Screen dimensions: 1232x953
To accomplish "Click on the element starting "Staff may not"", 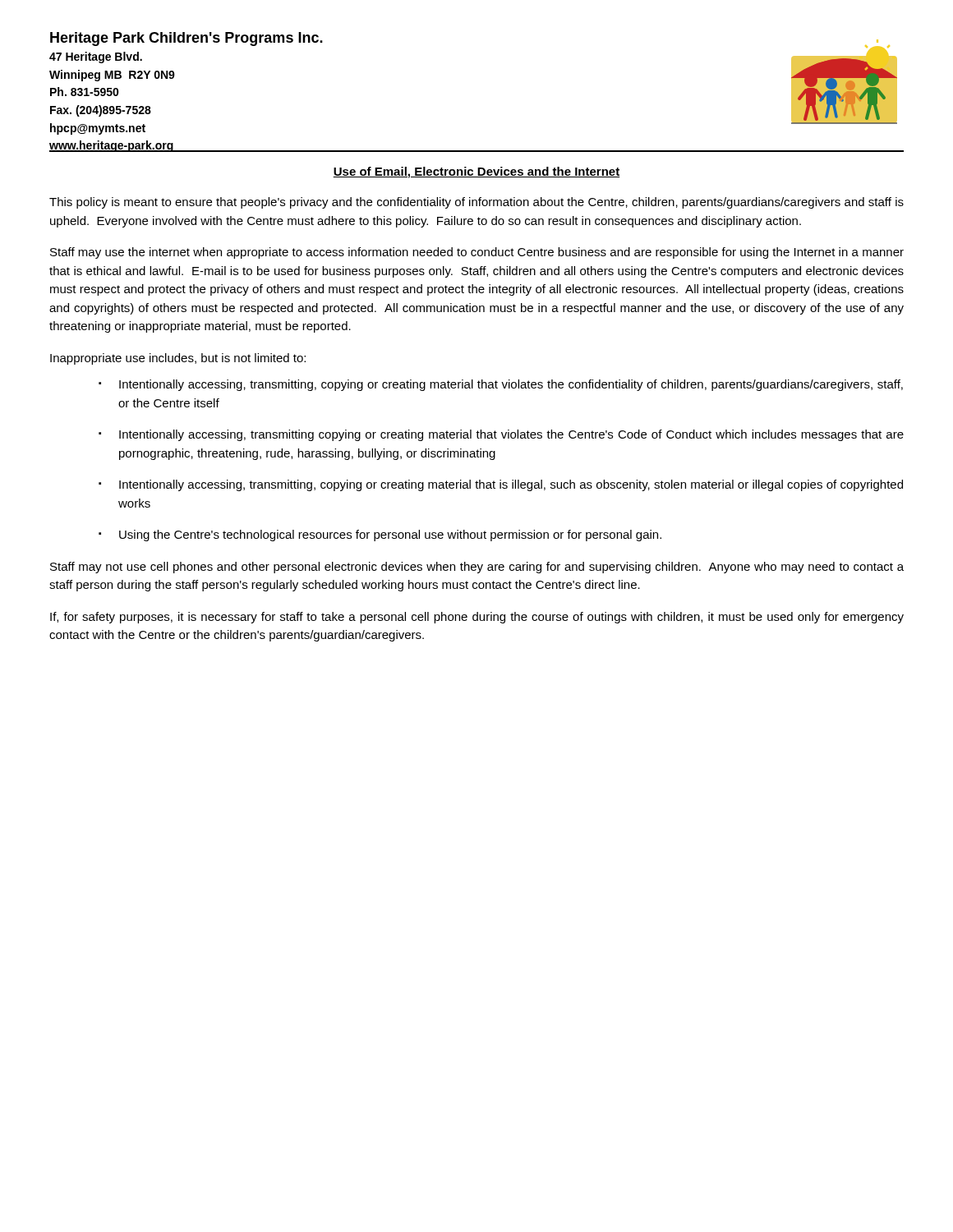I will [476, 575].
